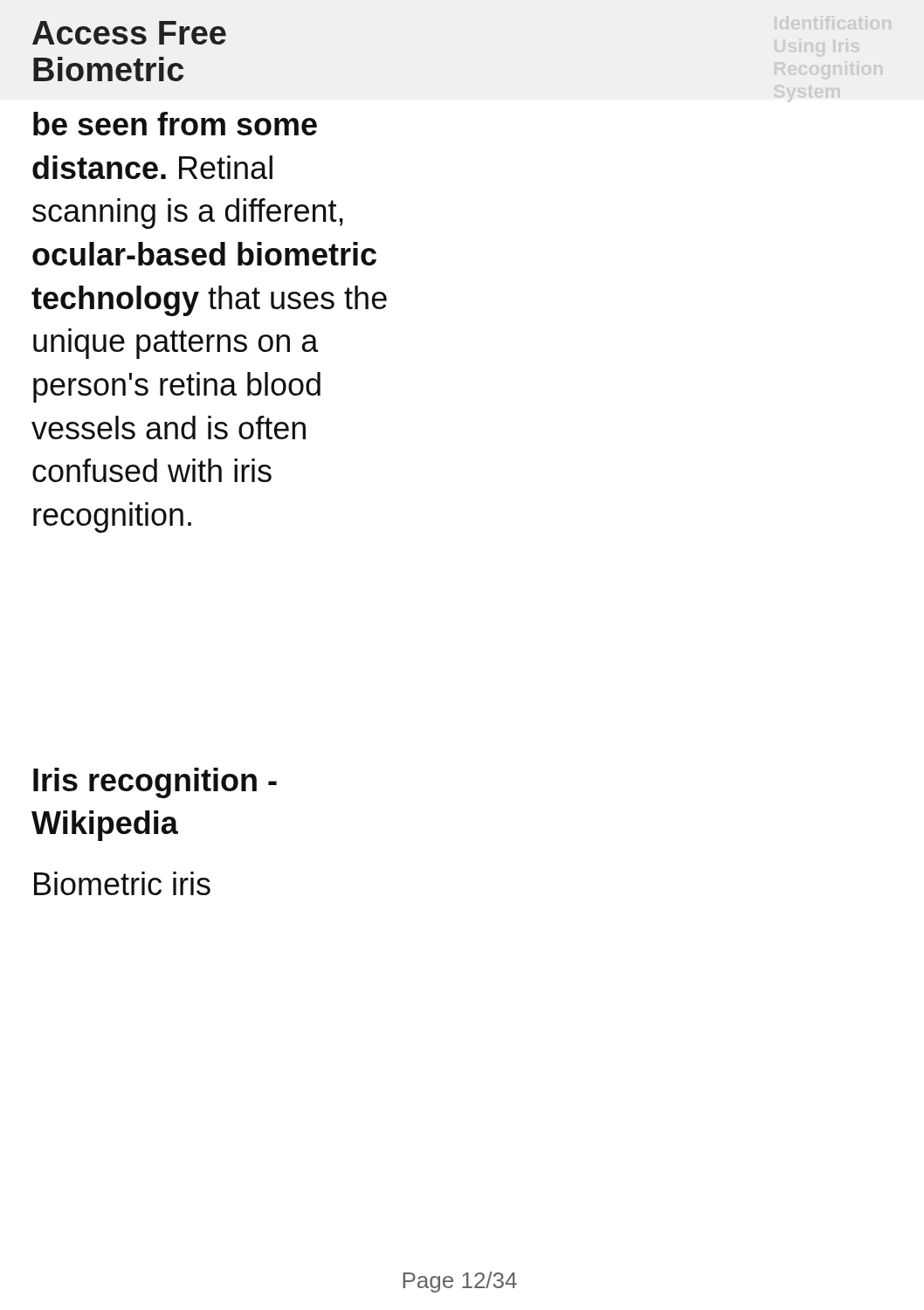
Task: Find the section header that reads "Iris recognition -Wikipedia"
Action: (155, 783)
